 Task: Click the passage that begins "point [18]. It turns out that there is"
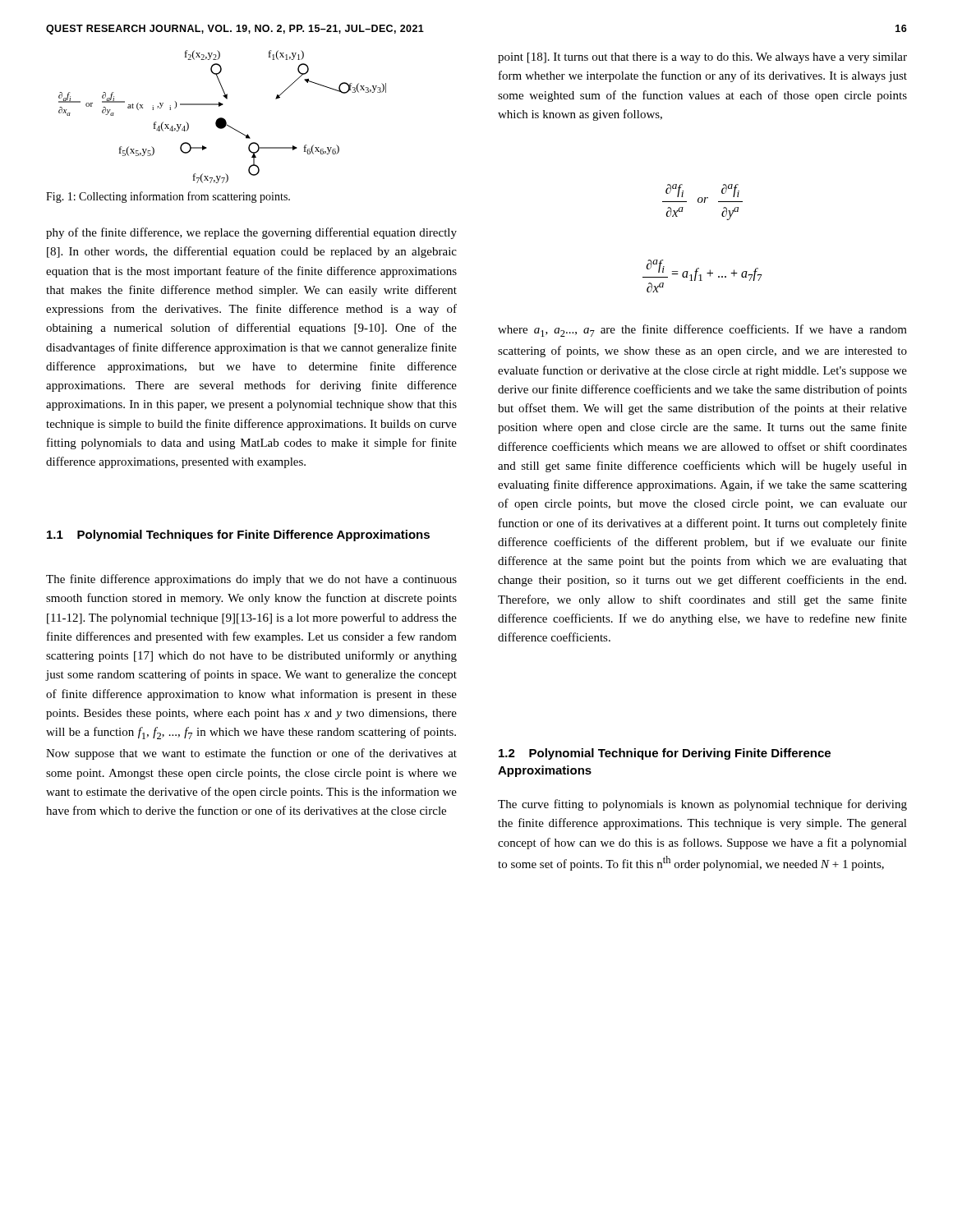pyautogui.click(x=702, y=85)
